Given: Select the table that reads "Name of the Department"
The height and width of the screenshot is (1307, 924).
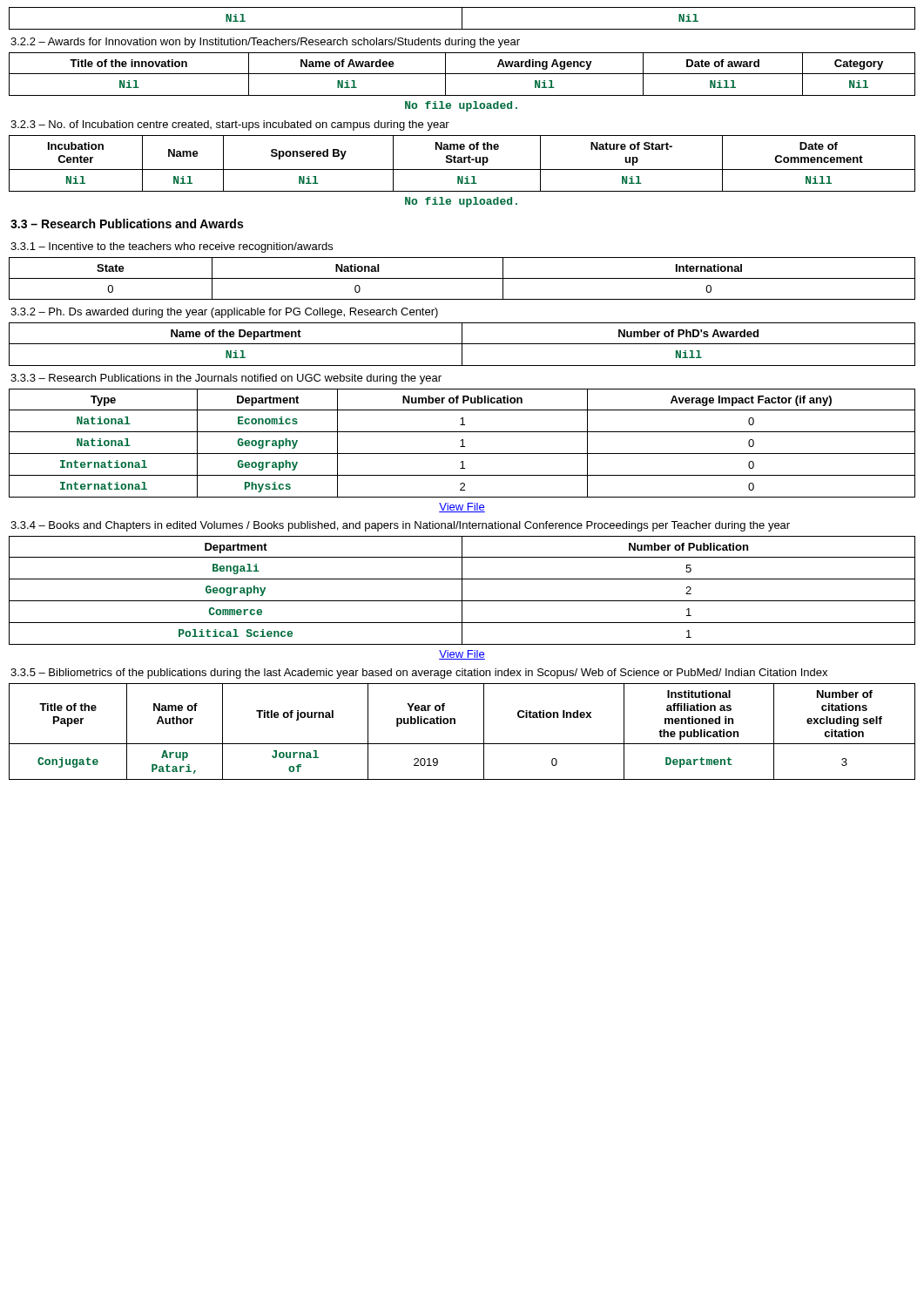Looking at the screenshot, I should (x=462, y=344).
